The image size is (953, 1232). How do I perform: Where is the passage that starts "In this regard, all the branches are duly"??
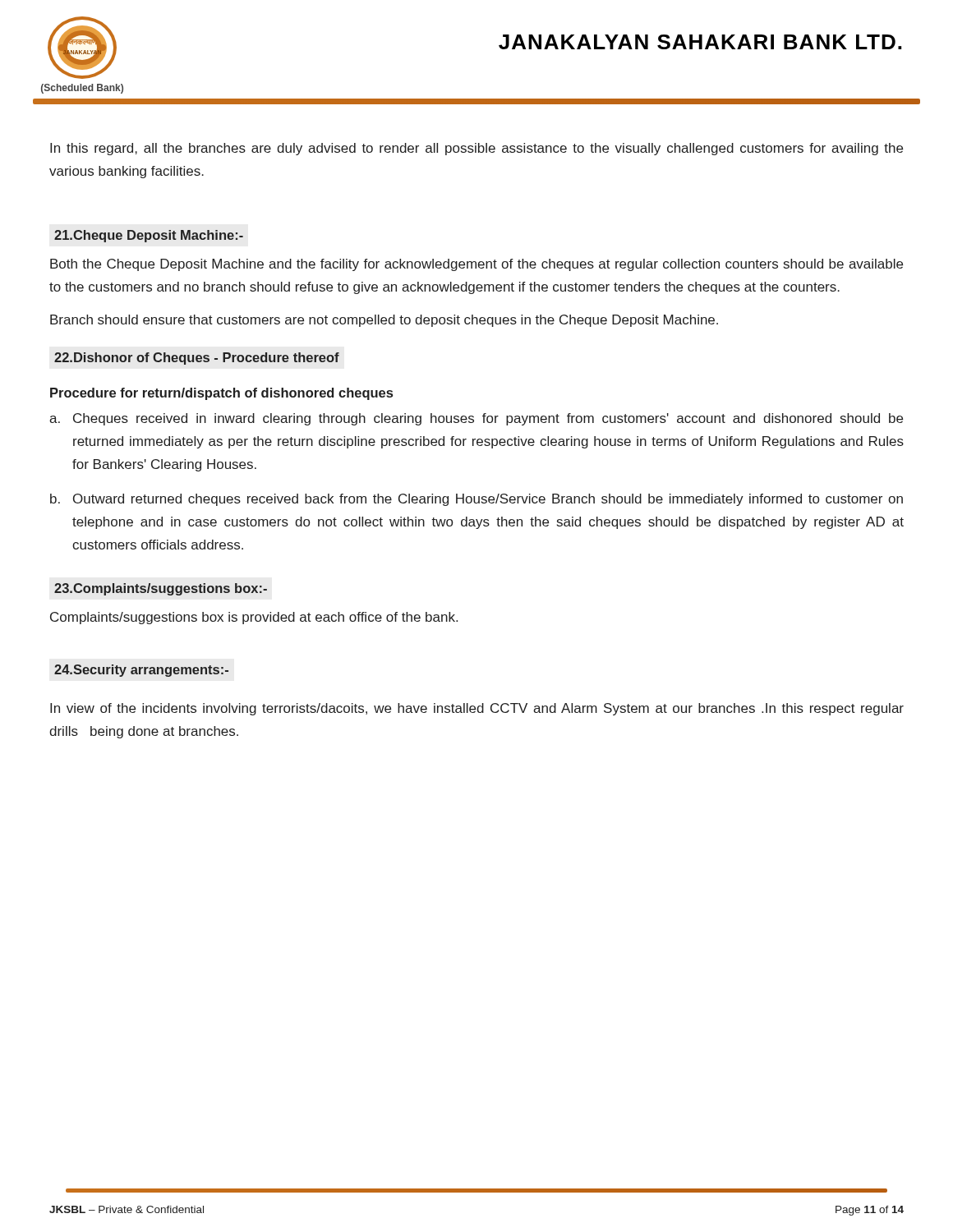476,160
